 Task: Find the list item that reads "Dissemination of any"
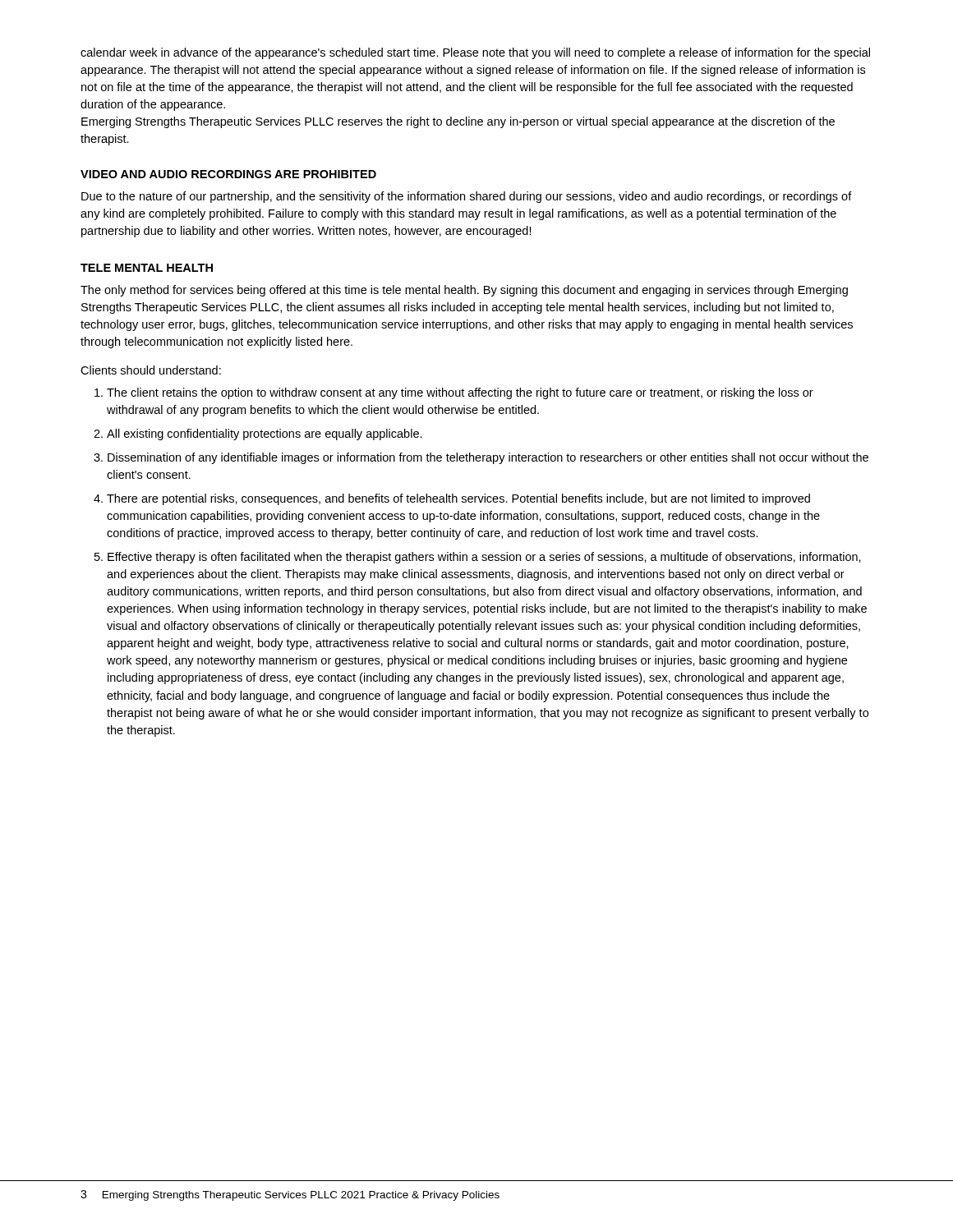click(488, 466)
